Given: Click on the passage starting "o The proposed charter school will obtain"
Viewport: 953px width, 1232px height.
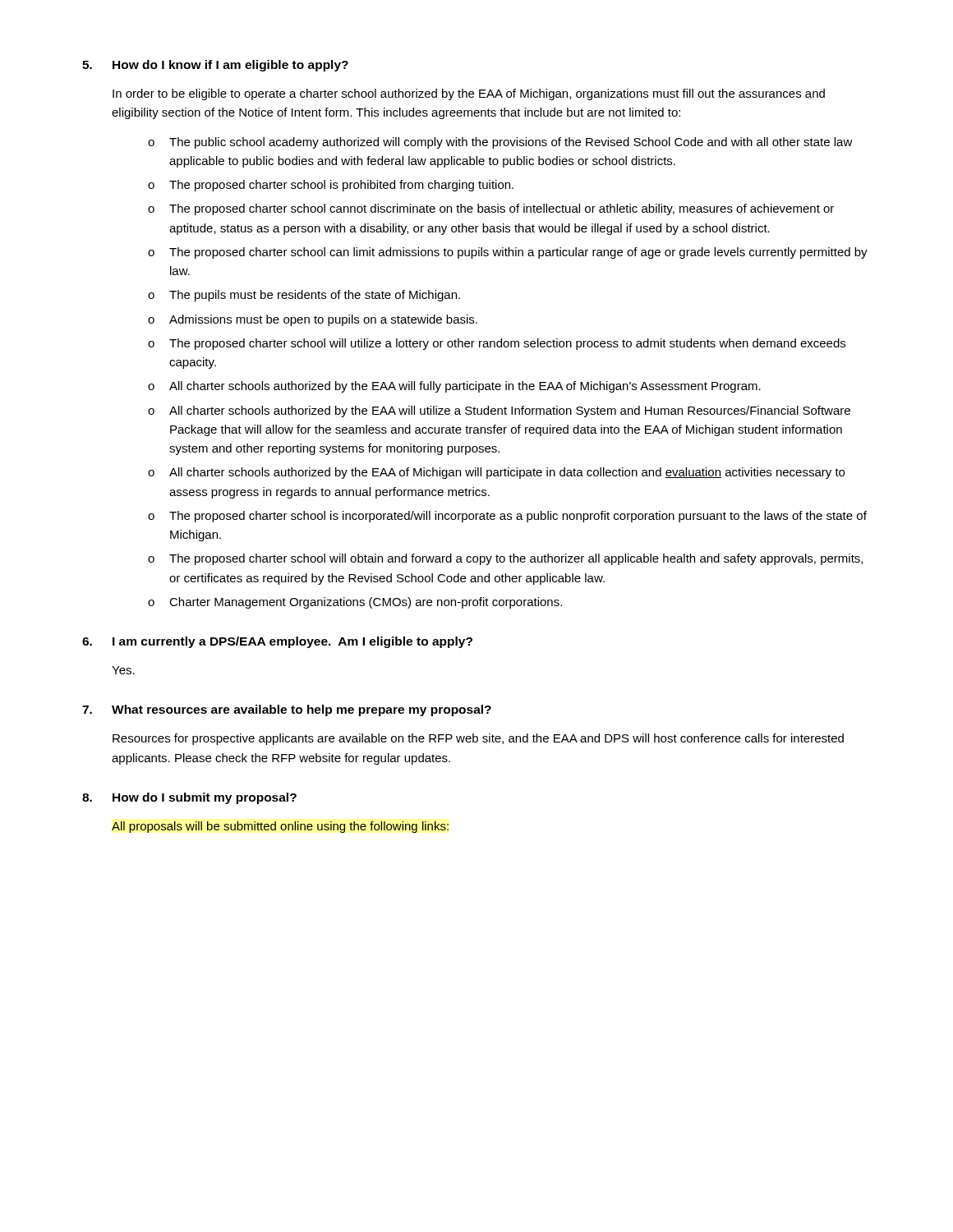Looking at the screenshot, I should [x=509, y=568].
